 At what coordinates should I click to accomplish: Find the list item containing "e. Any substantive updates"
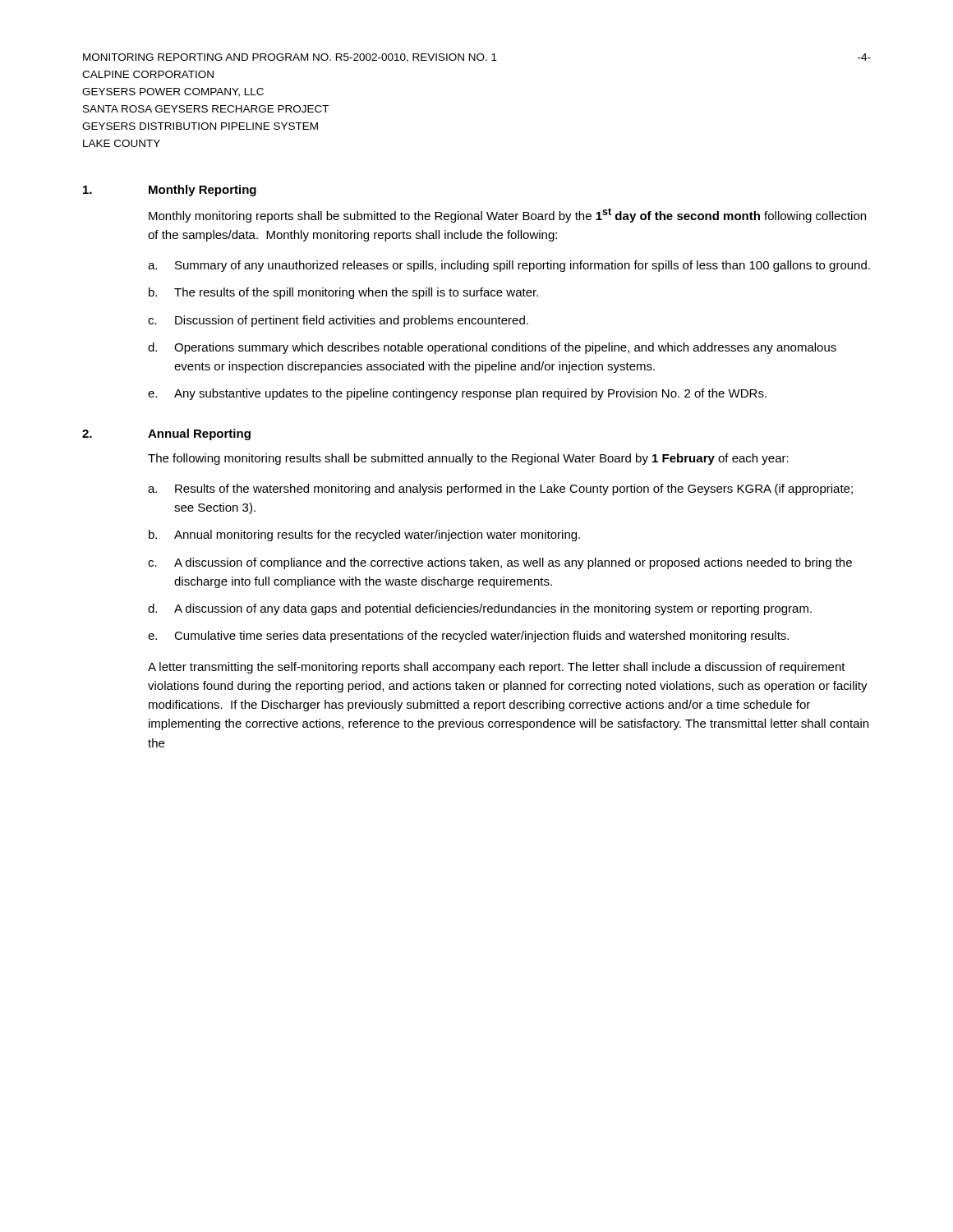(509, 393)
